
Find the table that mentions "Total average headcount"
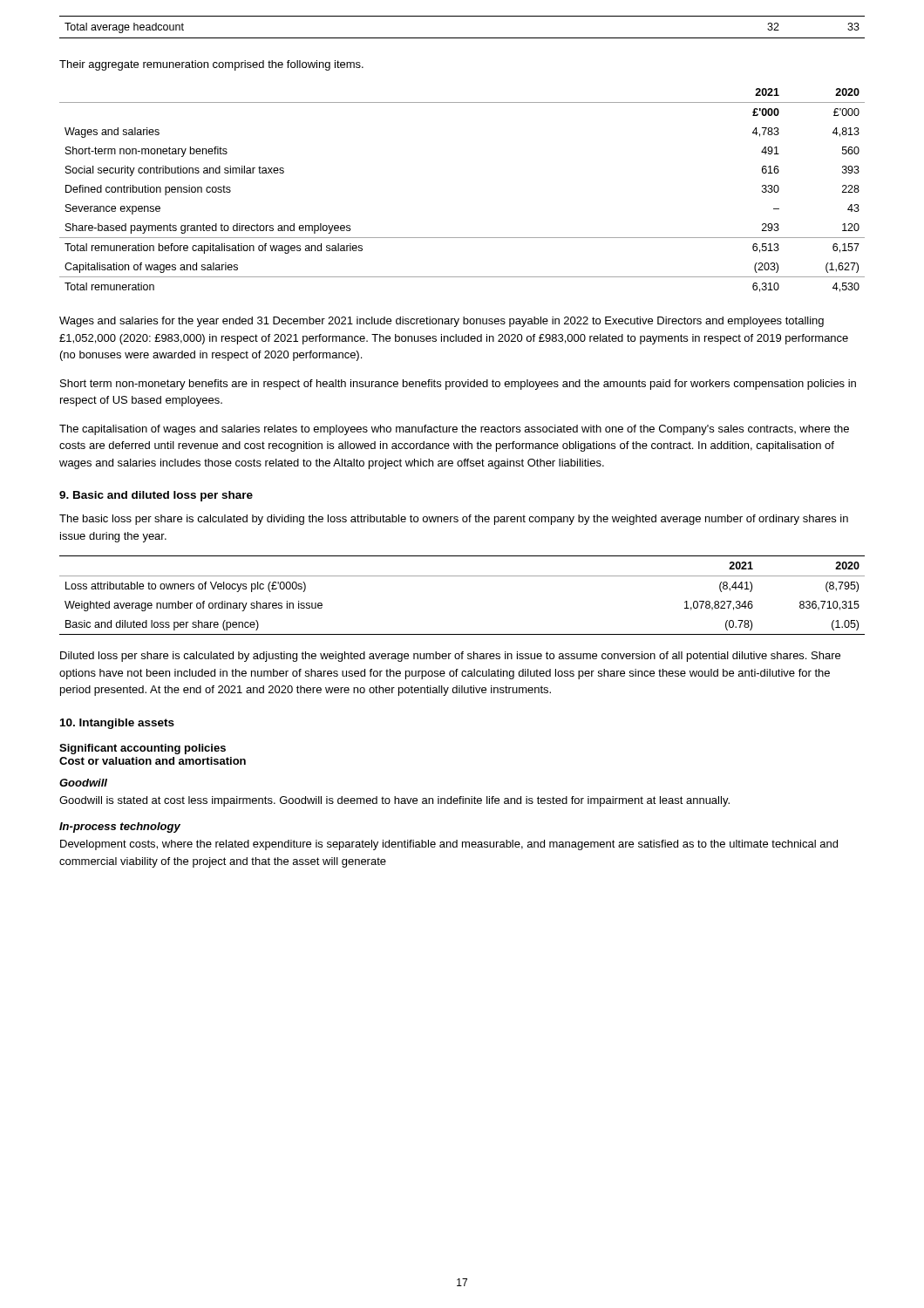click(462, 27)
